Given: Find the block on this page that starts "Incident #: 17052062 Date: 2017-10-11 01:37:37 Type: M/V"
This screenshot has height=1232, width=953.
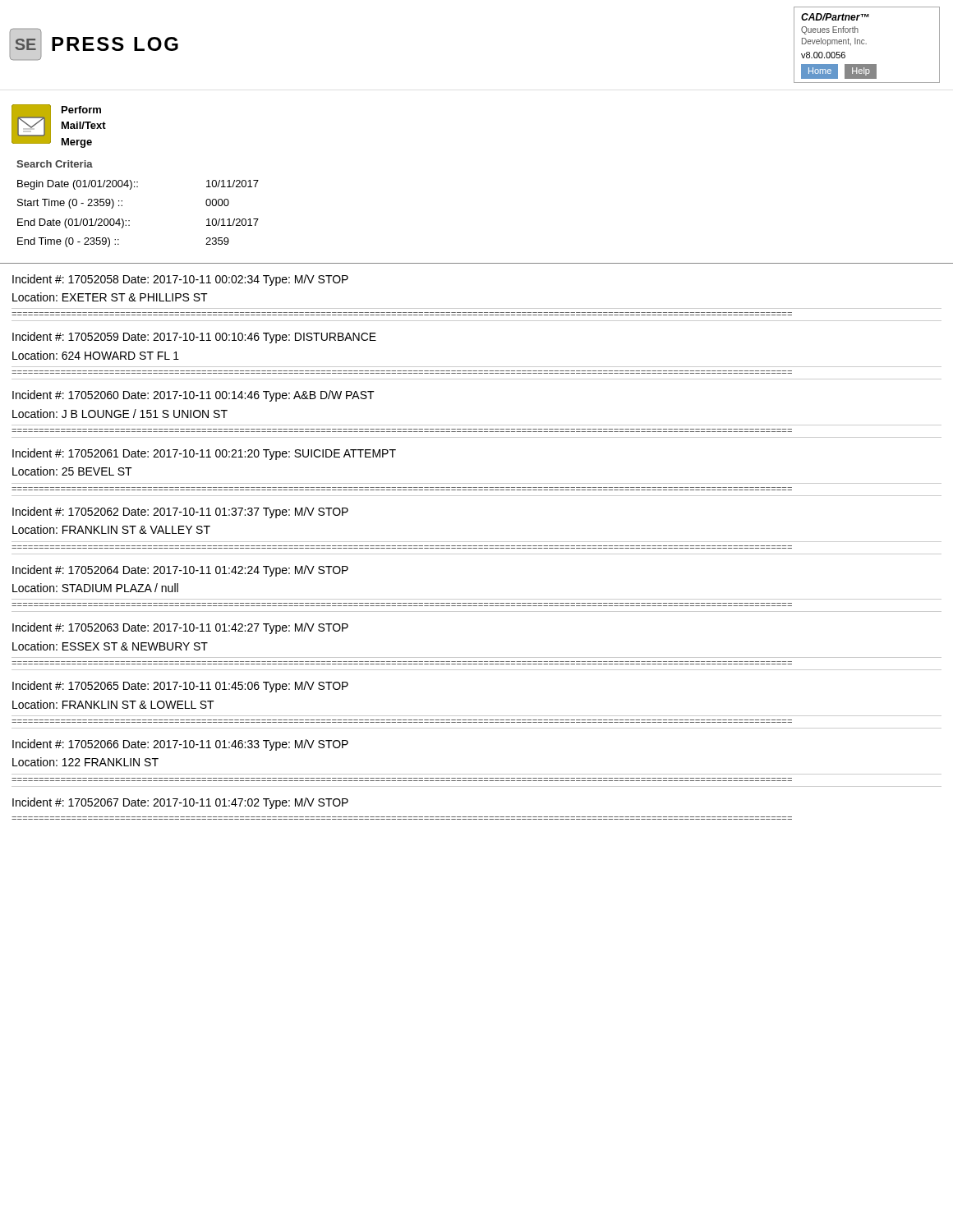Looking at the screenshot, I should tap(180, 521).
